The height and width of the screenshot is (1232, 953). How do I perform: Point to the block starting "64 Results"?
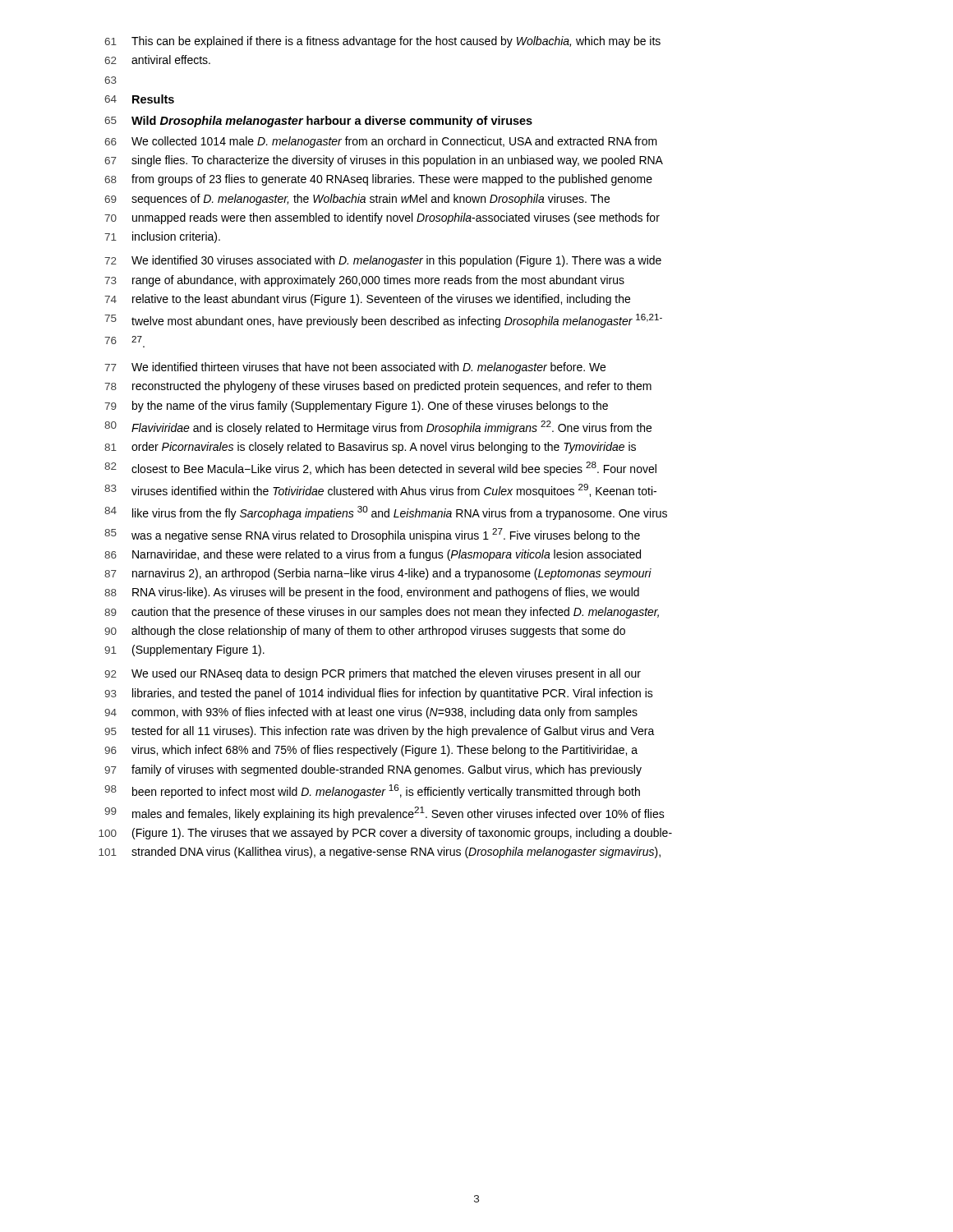click(139, 99)
